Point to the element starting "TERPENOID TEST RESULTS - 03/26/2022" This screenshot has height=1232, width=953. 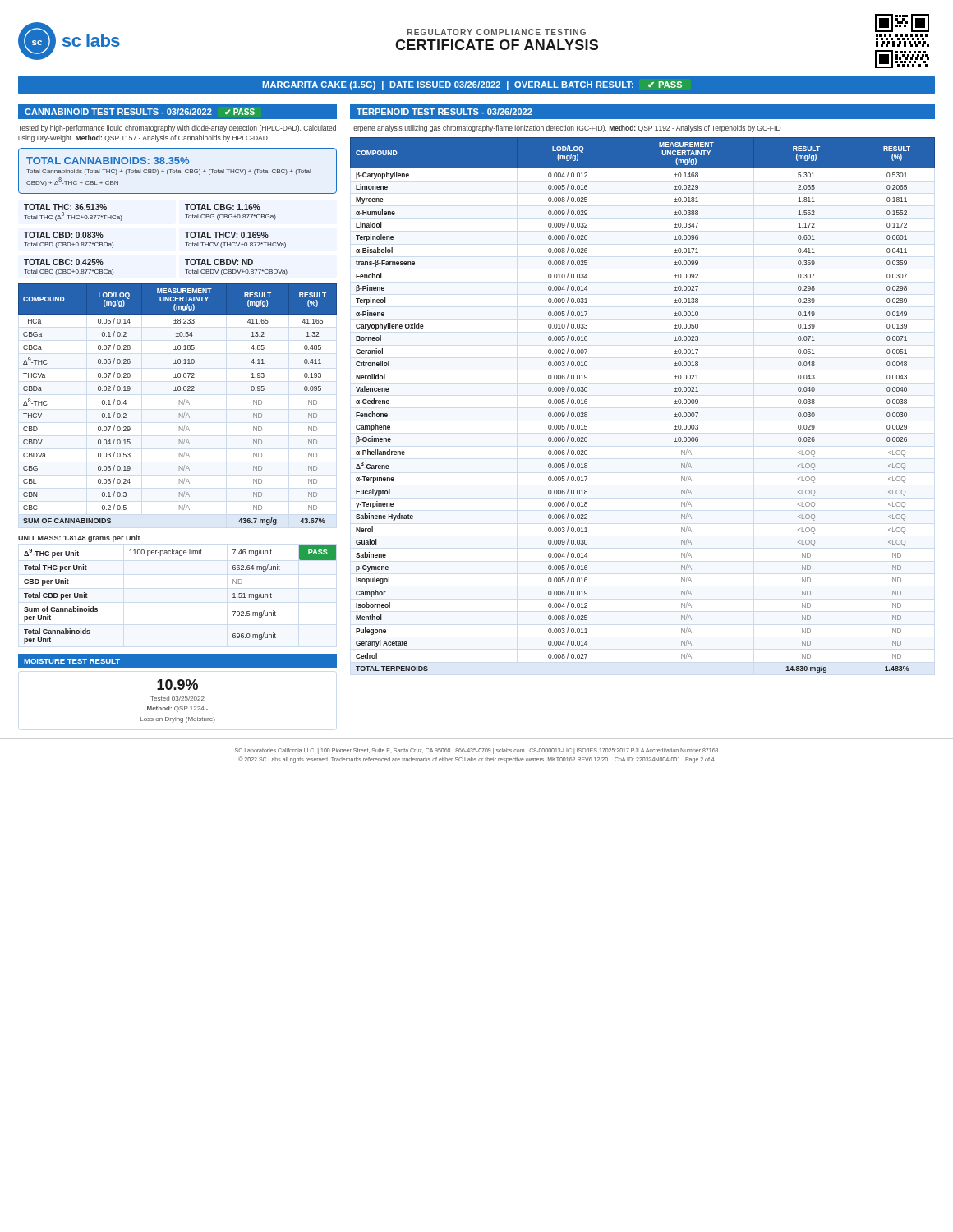click(444, 112)
